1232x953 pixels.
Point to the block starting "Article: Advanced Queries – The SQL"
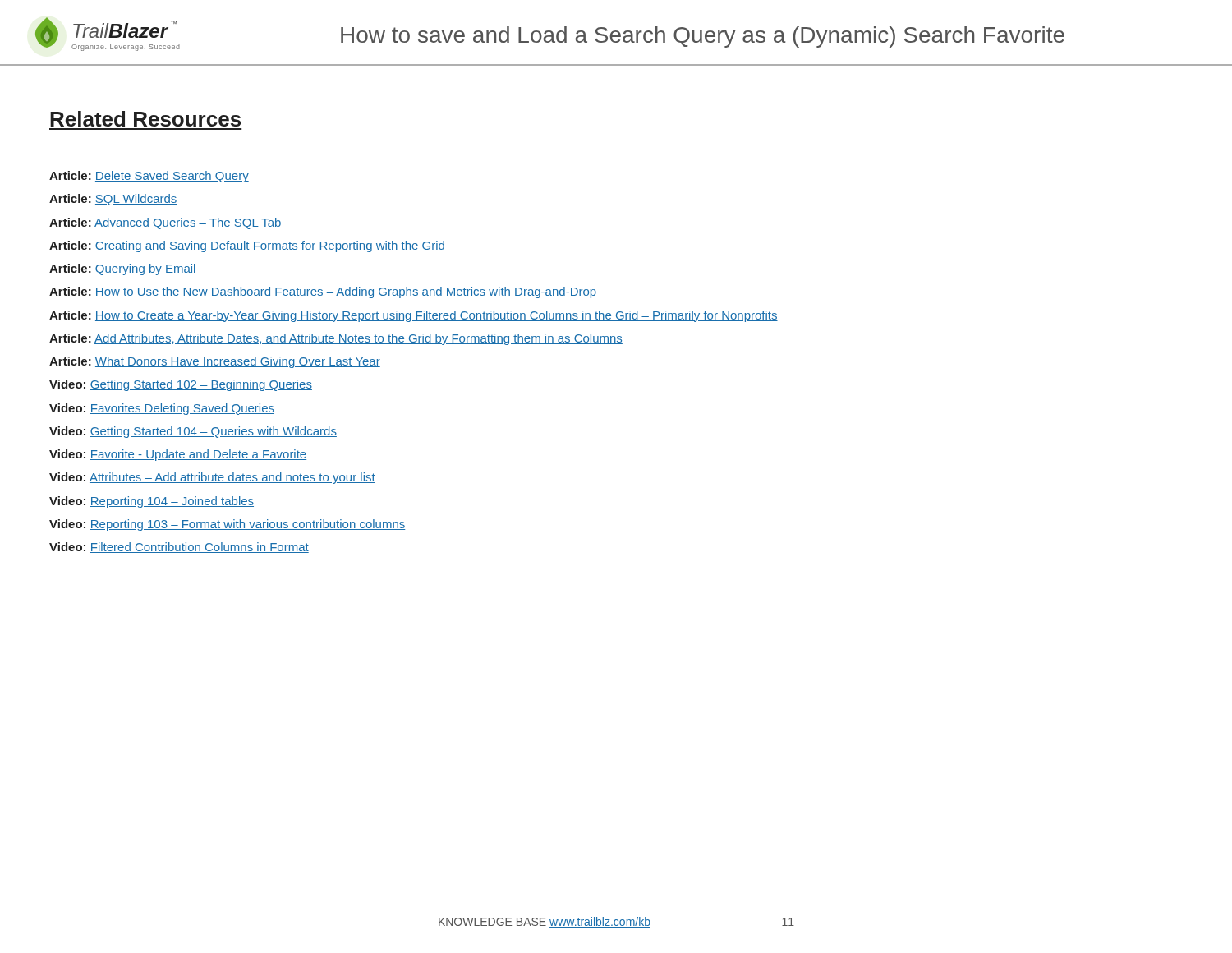pos(165,222)
